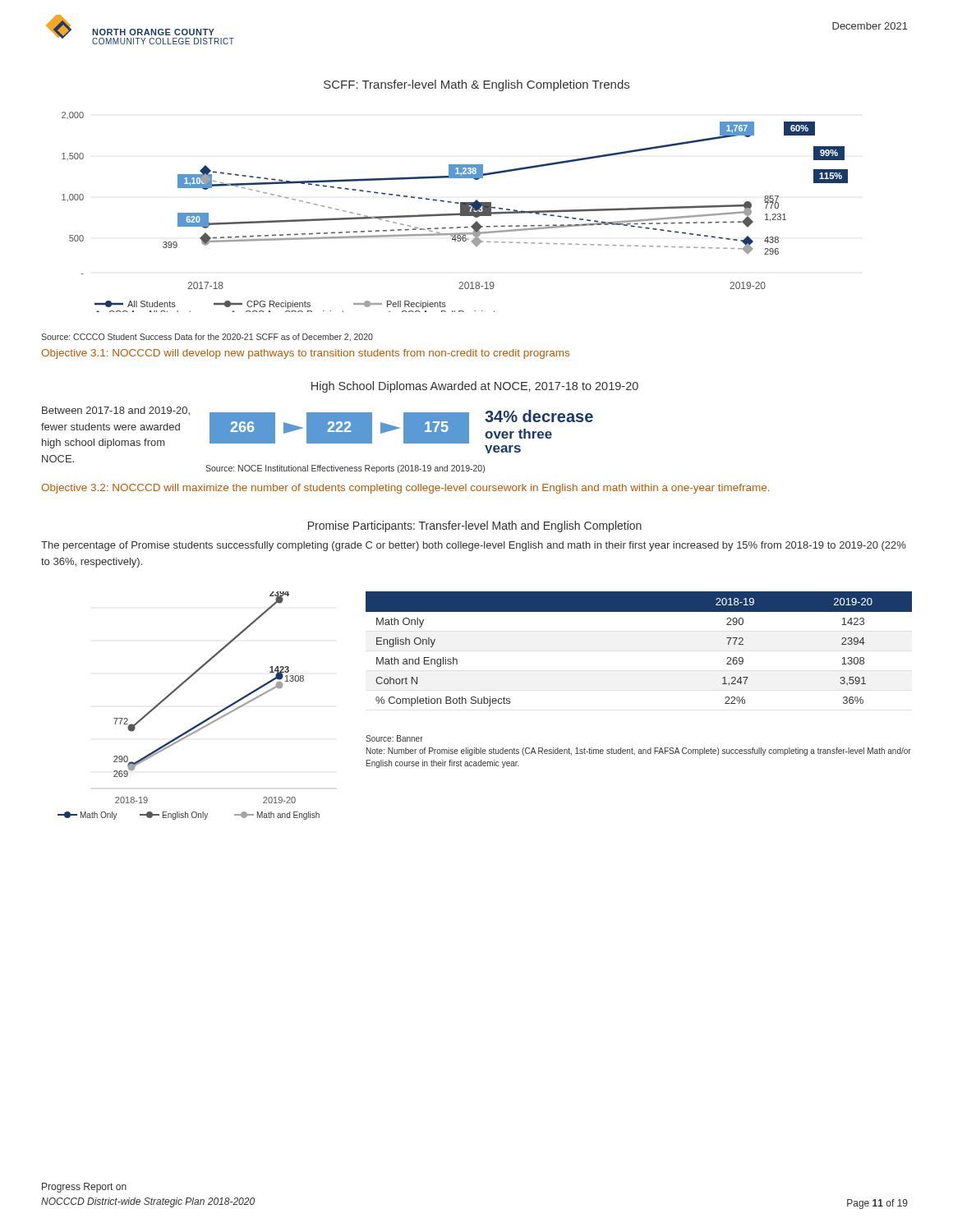Locate the element starting "Objective 3.1: NOCCCD will develop new"
This screenshot has width=953, height=1232.
tap(306, 353)
